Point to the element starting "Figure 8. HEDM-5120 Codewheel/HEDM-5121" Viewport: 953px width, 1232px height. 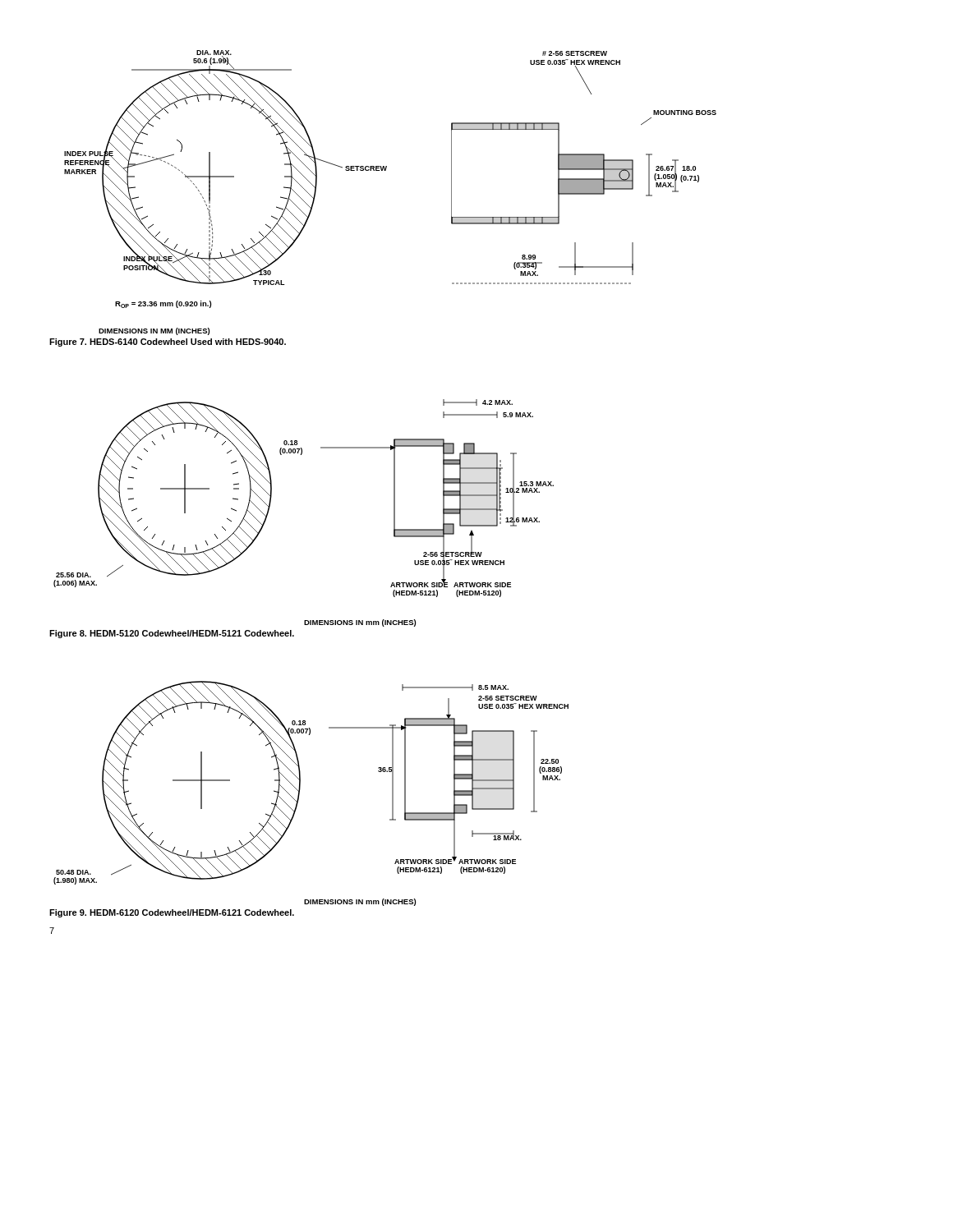[172, 633]
